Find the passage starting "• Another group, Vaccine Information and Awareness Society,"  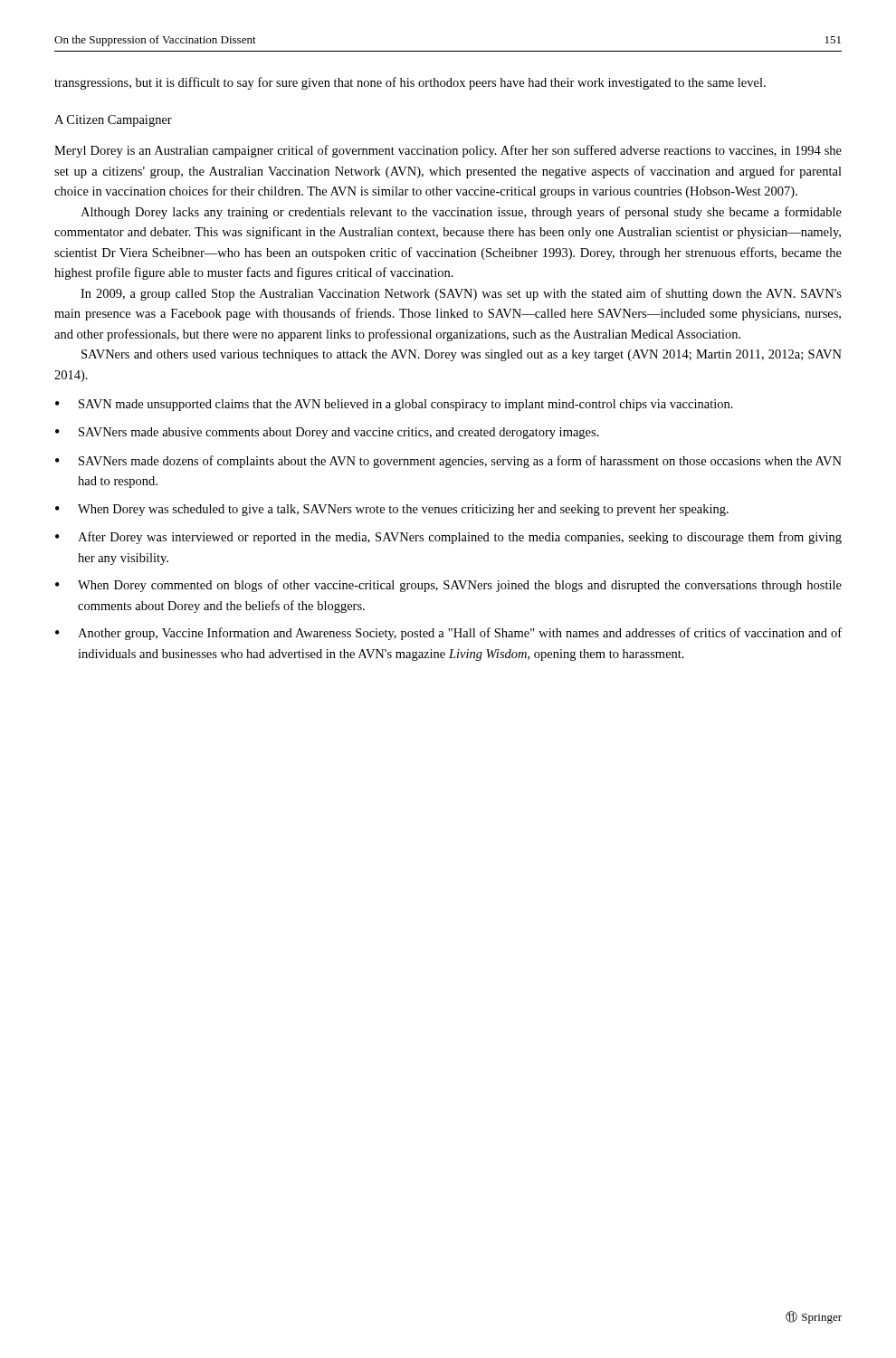[x=448, y=643]
